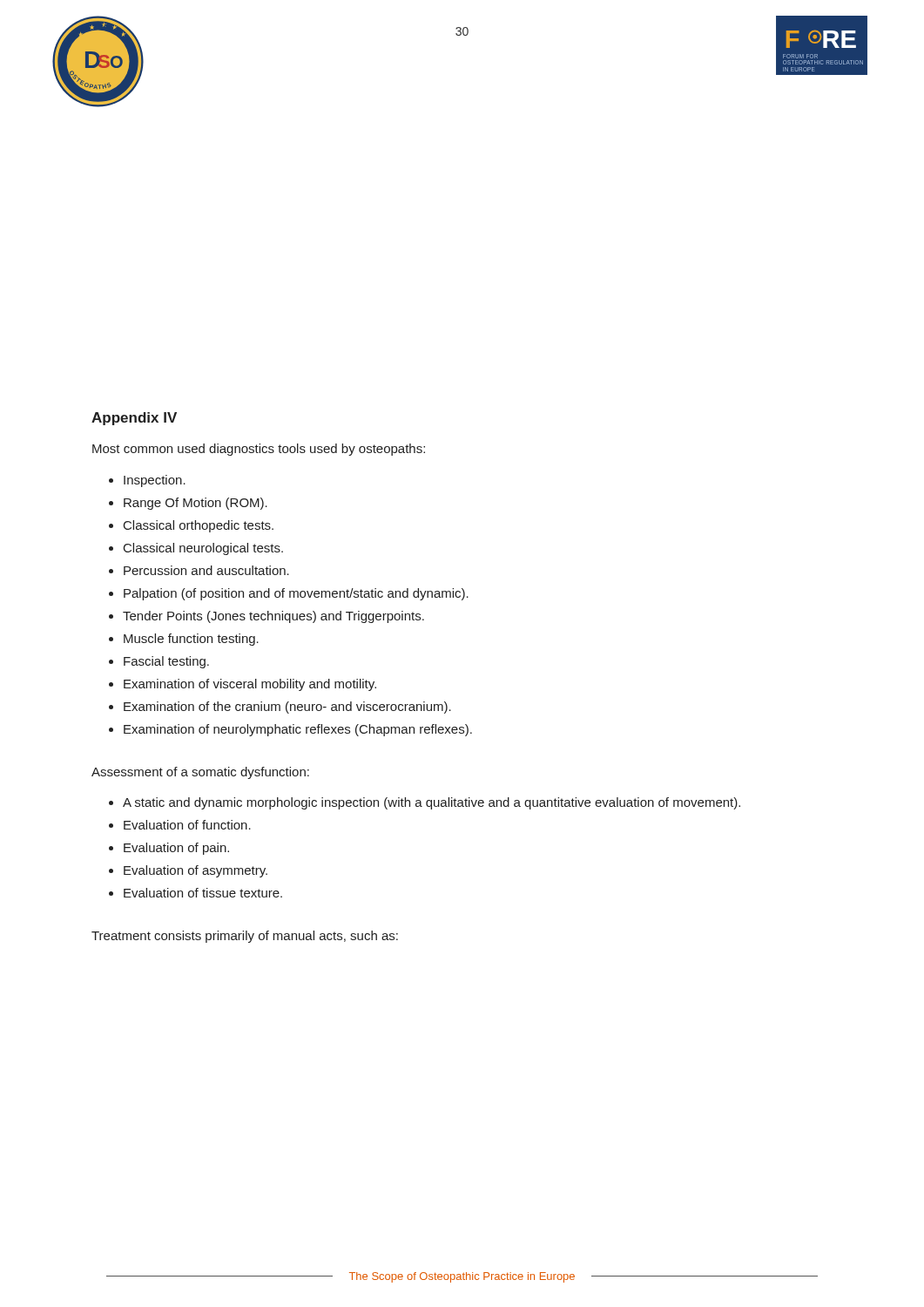Find the list item that says "Examination of neurolymphatic reflexes (Chapman reflexes)."
924x1307 pixels.
click(298, 728)
